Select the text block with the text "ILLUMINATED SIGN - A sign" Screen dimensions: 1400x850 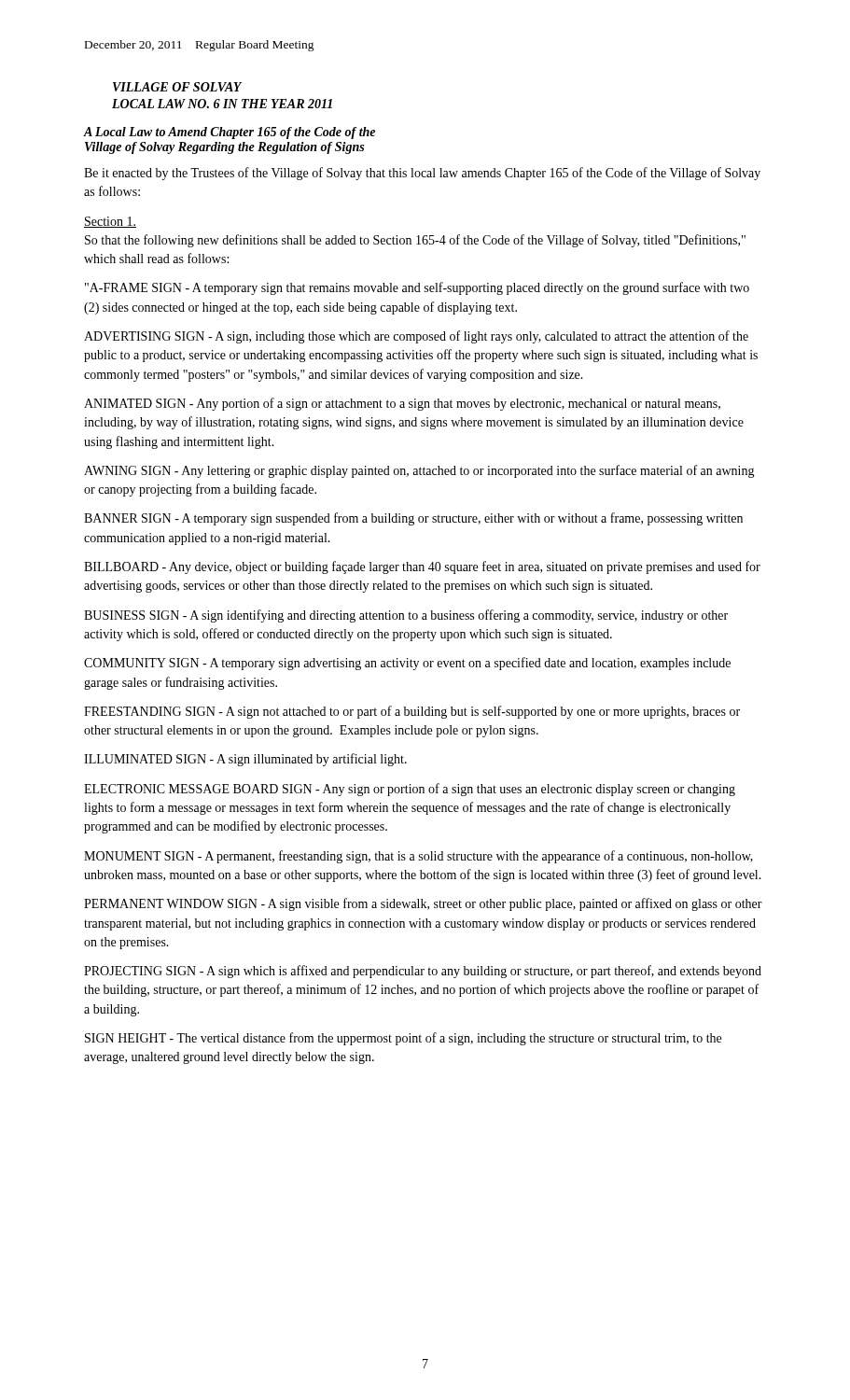click(x=246, y=760)
